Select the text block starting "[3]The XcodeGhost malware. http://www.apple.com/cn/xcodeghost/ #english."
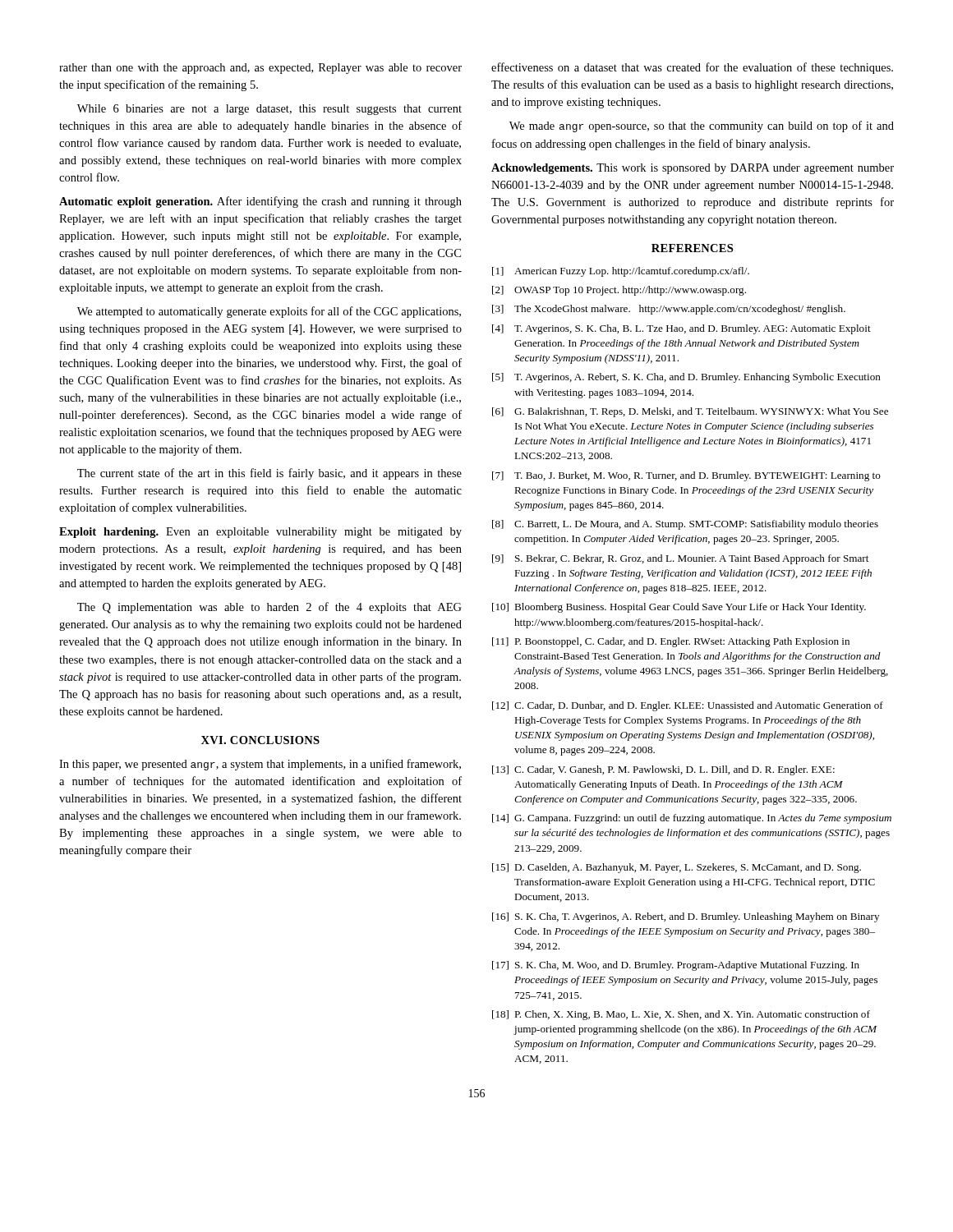The height and width of the screenshot is (1232, 953). [x=693, y=309]
